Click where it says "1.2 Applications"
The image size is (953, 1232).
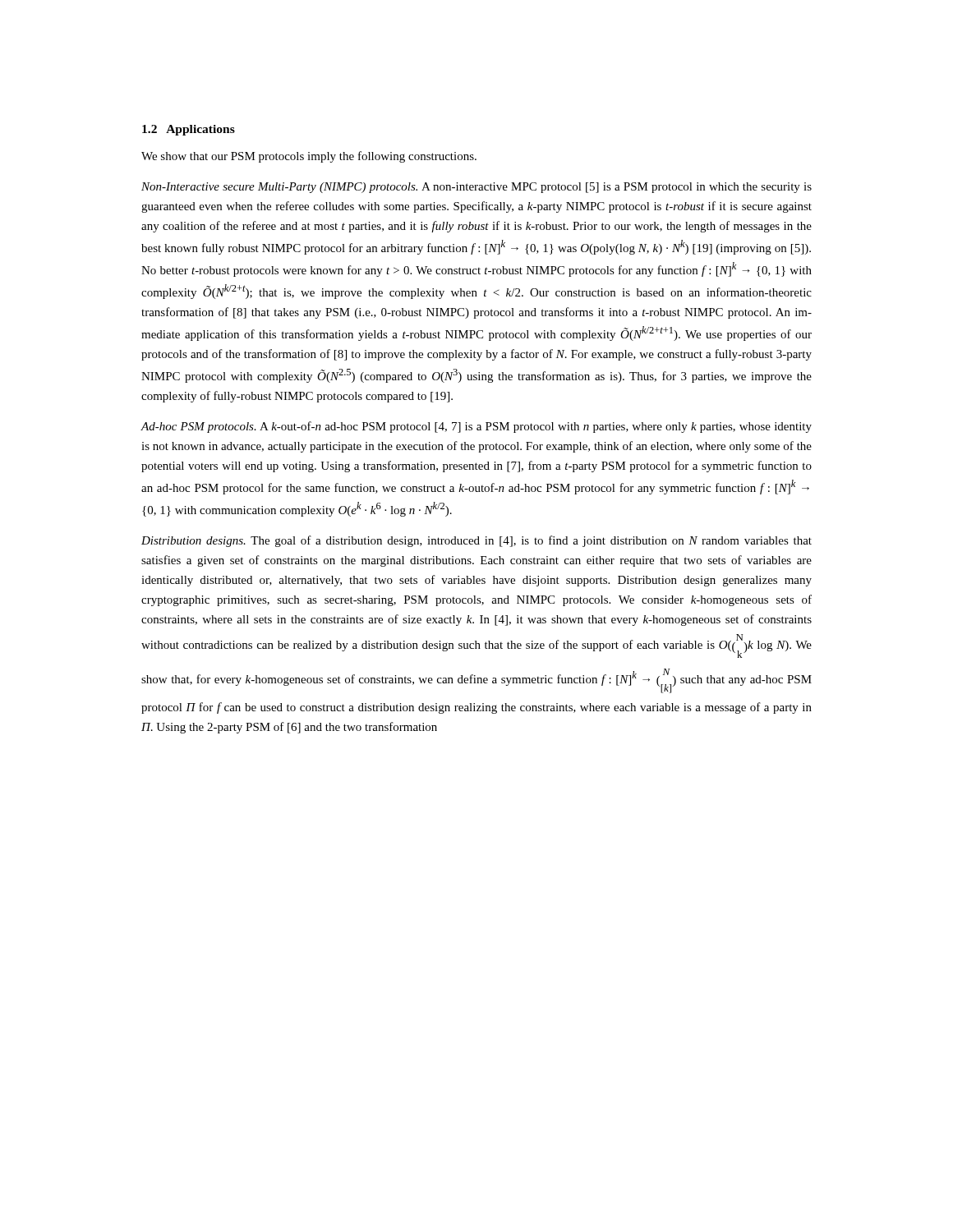pos(188,129)
